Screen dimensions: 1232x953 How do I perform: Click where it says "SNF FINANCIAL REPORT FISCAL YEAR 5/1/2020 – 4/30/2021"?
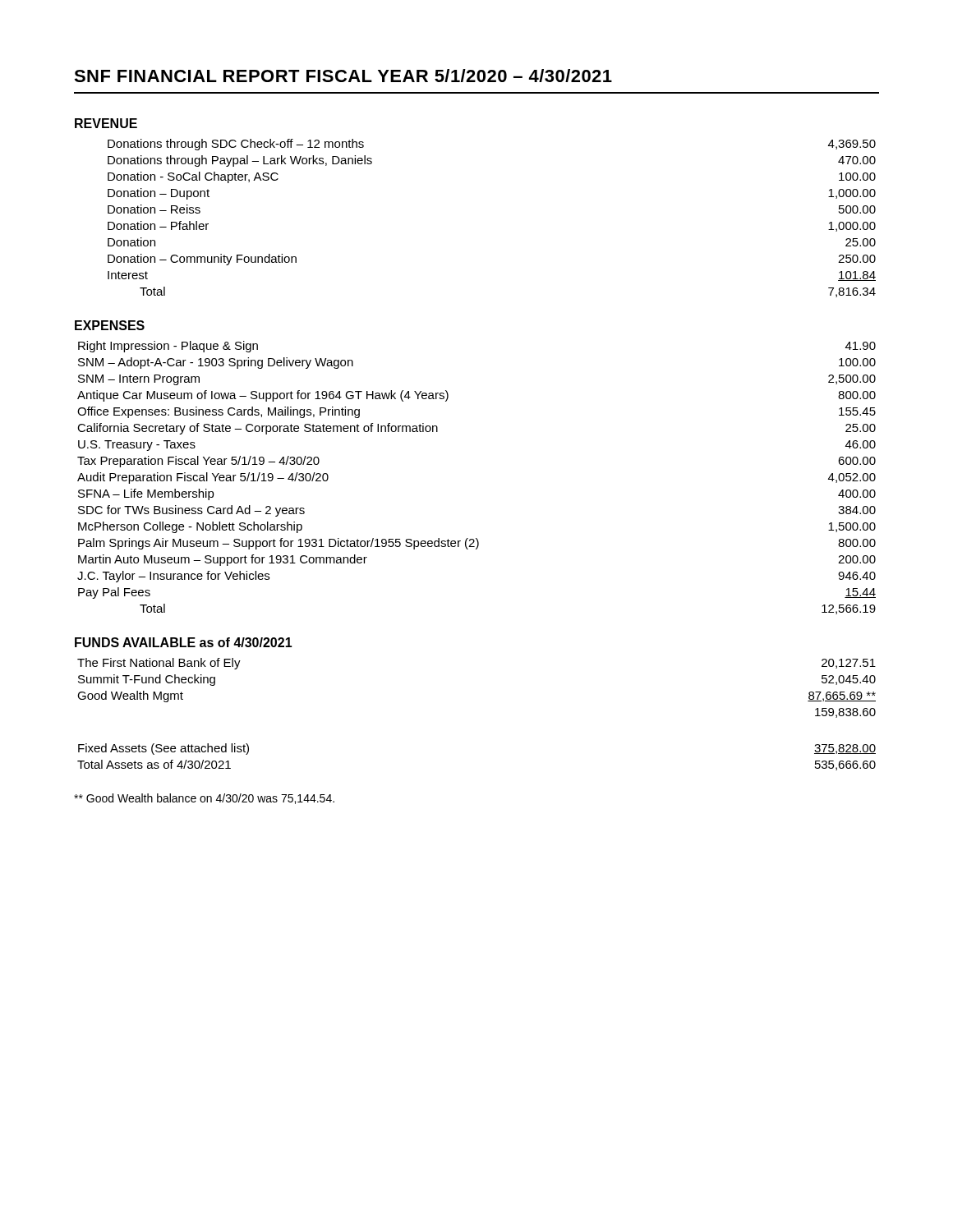476,80
